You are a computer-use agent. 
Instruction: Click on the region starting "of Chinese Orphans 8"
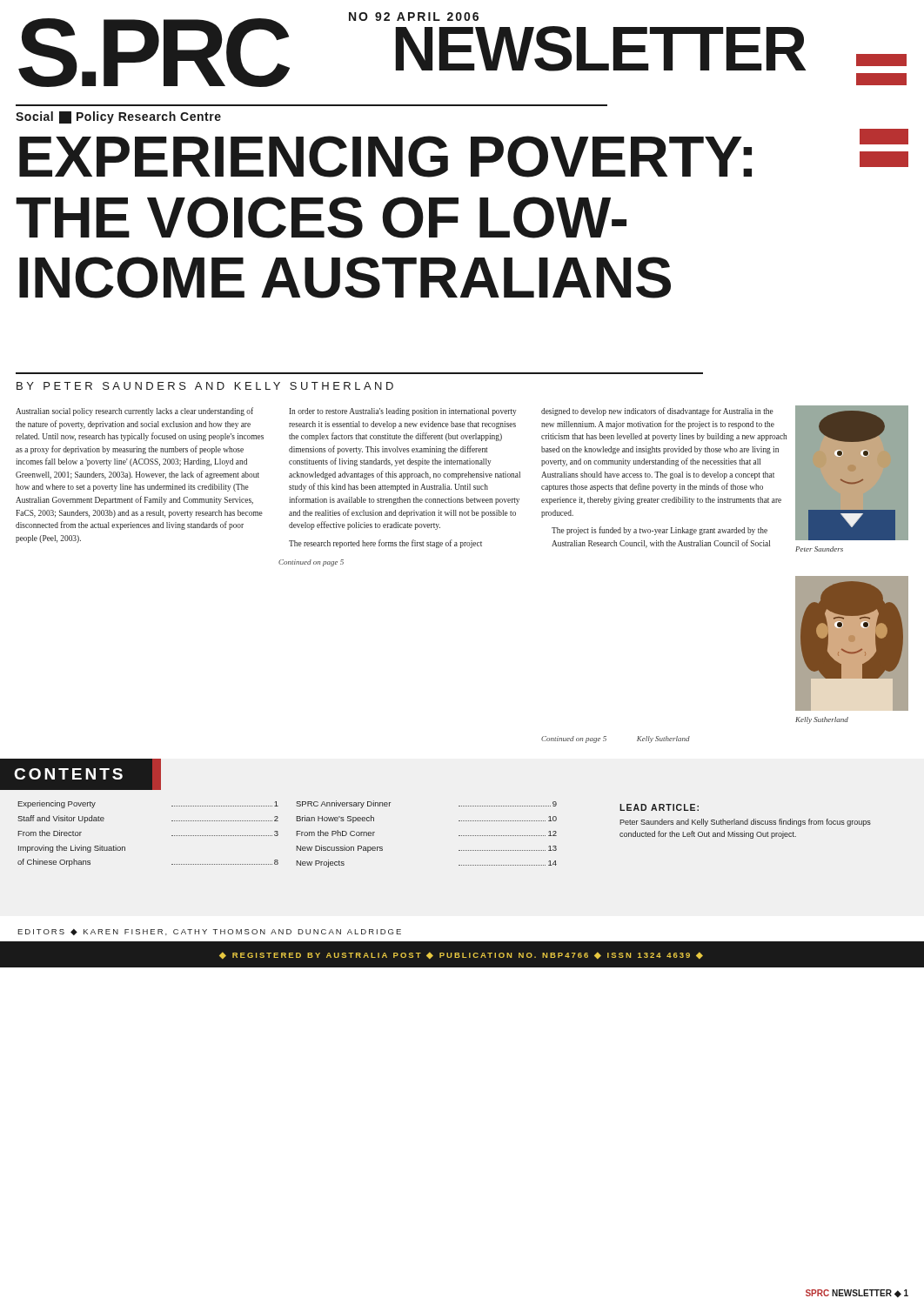53,863
